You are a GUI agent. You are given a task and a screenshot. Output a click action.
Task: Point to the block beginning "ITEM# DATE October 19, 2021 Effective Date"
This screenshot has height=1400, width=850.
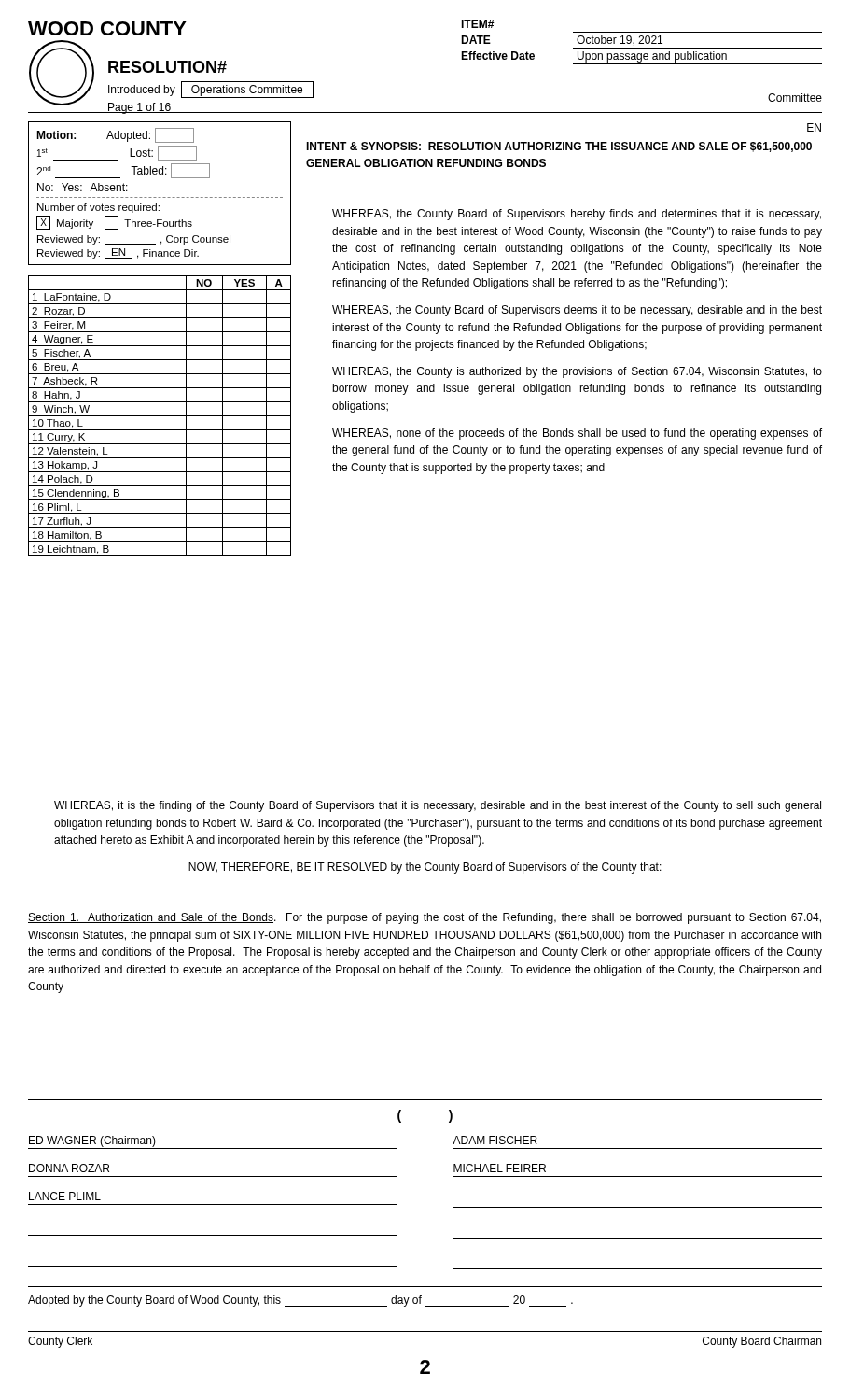click(640, 41)
